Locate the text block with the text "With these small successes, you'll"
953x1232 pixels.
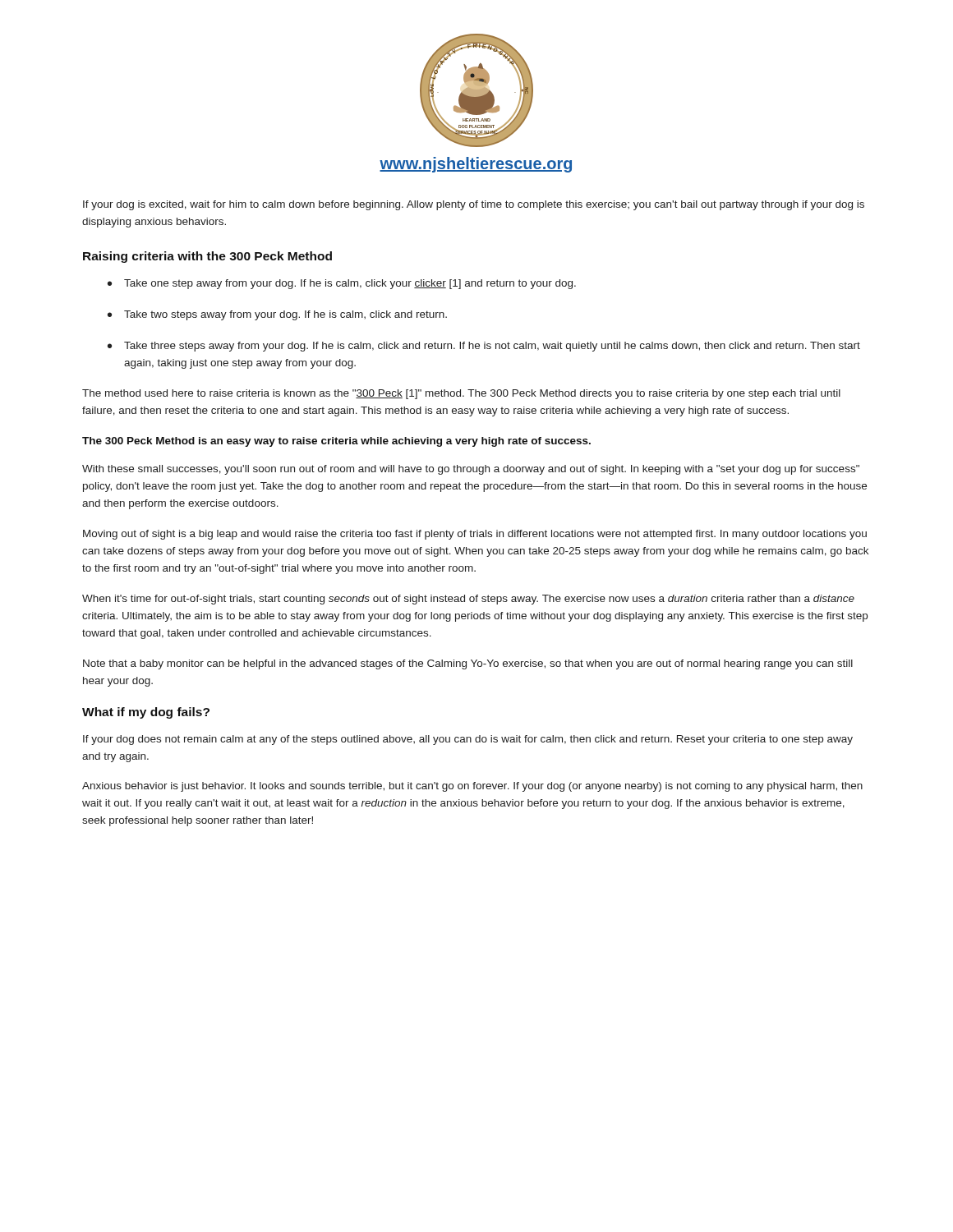pos(476,487)
